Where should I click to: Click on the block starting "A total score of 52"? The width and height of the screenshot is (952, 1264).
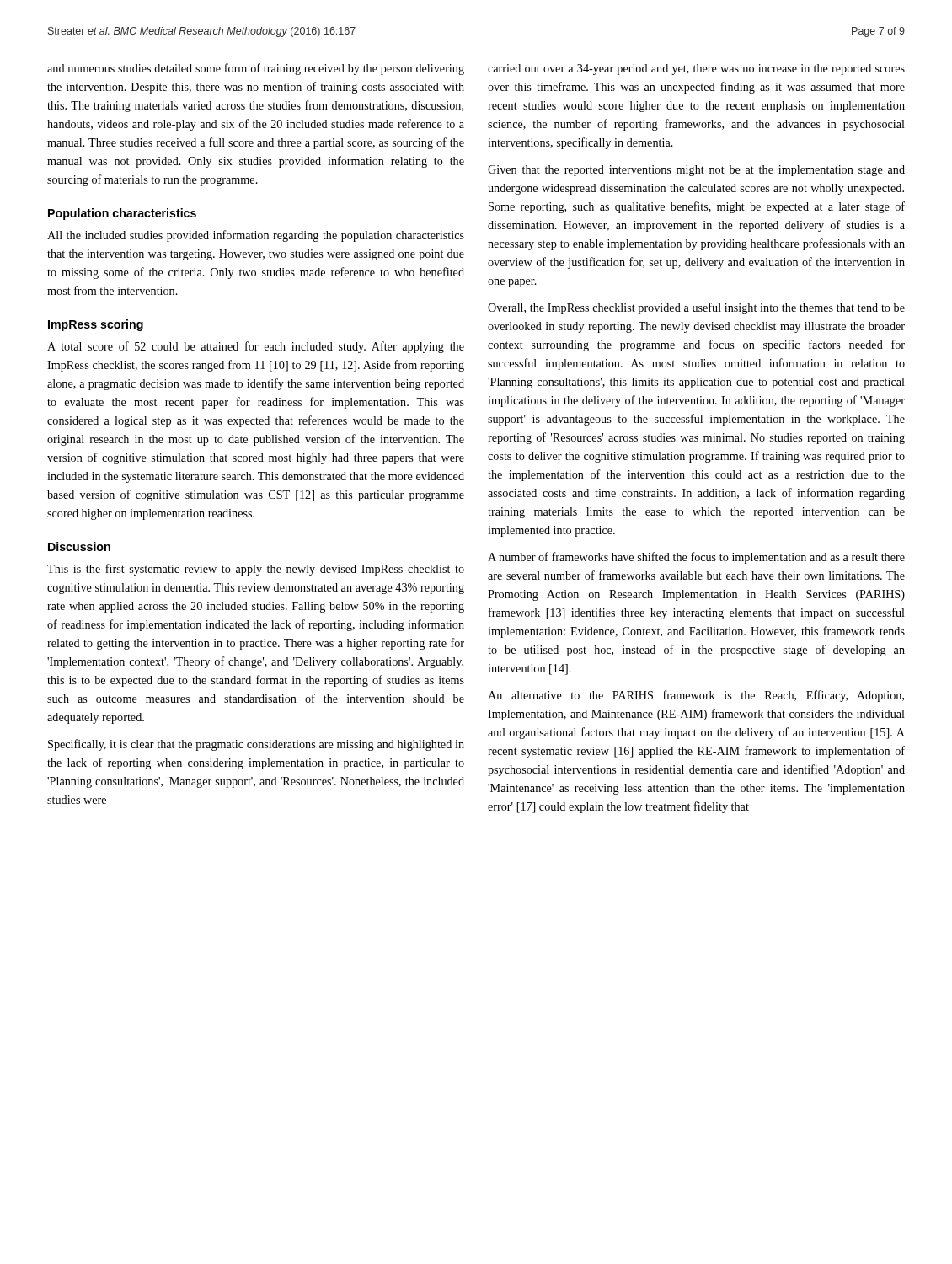256,430
